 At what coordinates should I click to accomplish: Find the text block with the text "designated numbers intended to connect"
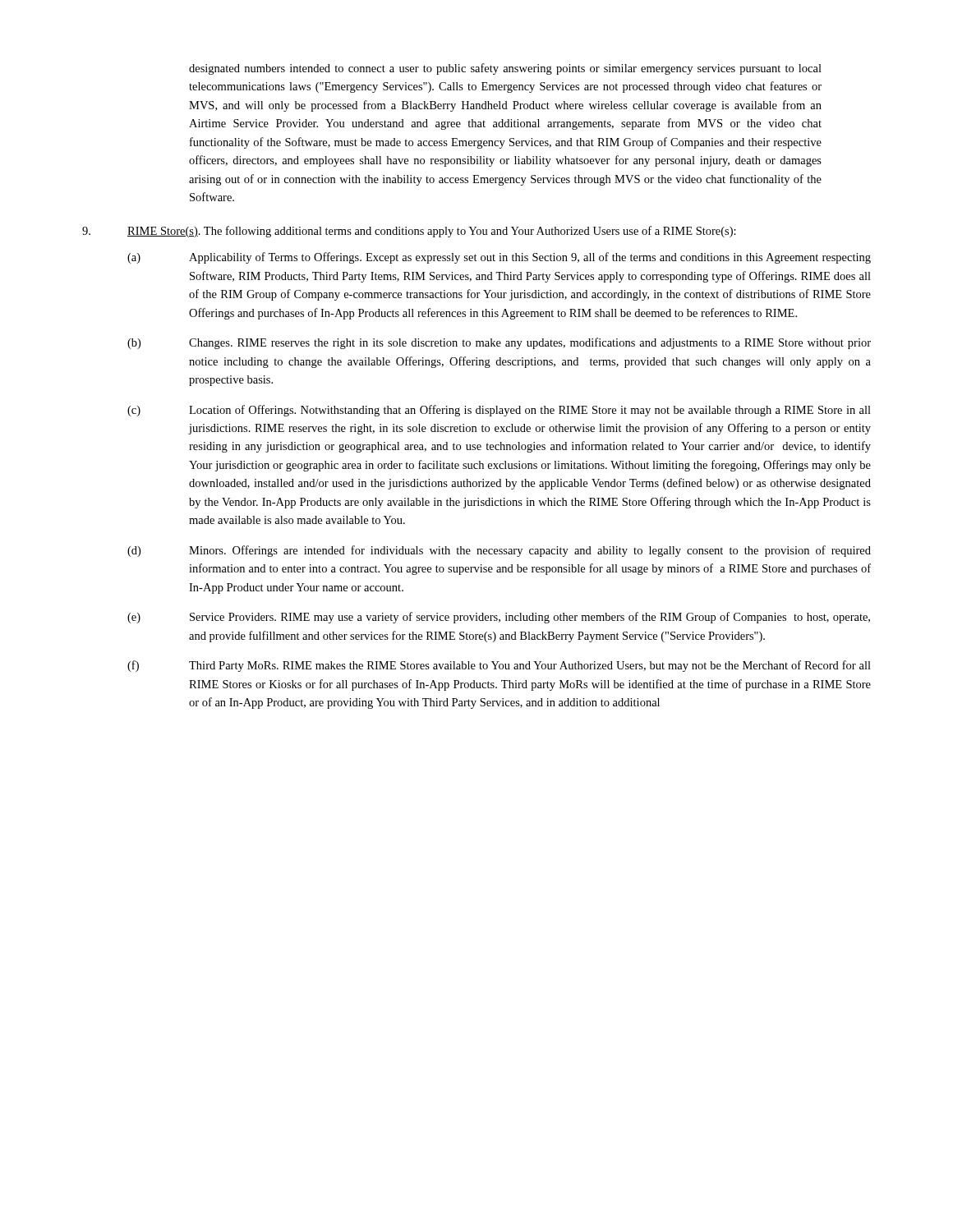point(505,133)
